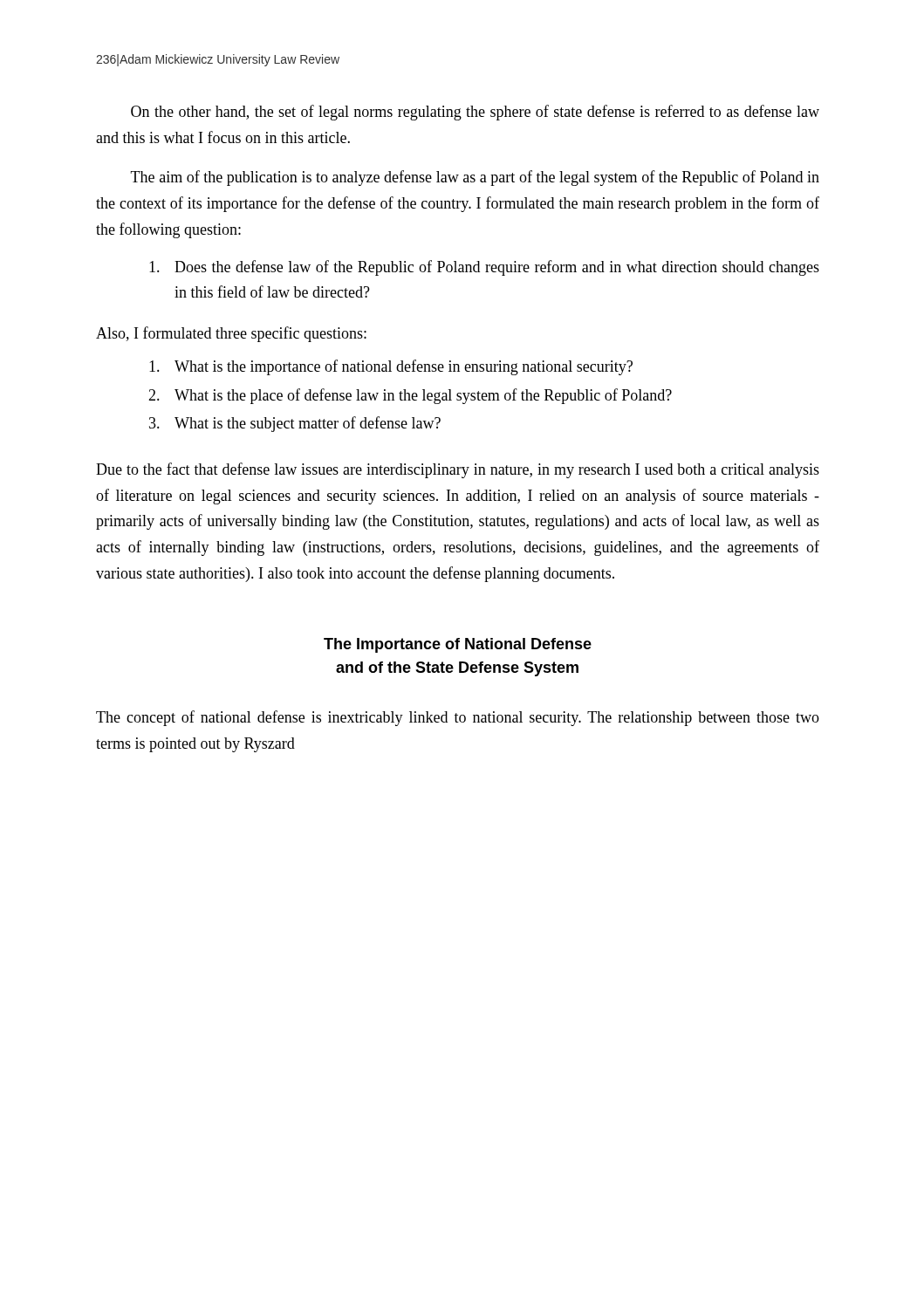This screenshot has width=924, height=1309.
Task: Click on the element starting "3. What is the subject matter"
Action: coord(295,424)
